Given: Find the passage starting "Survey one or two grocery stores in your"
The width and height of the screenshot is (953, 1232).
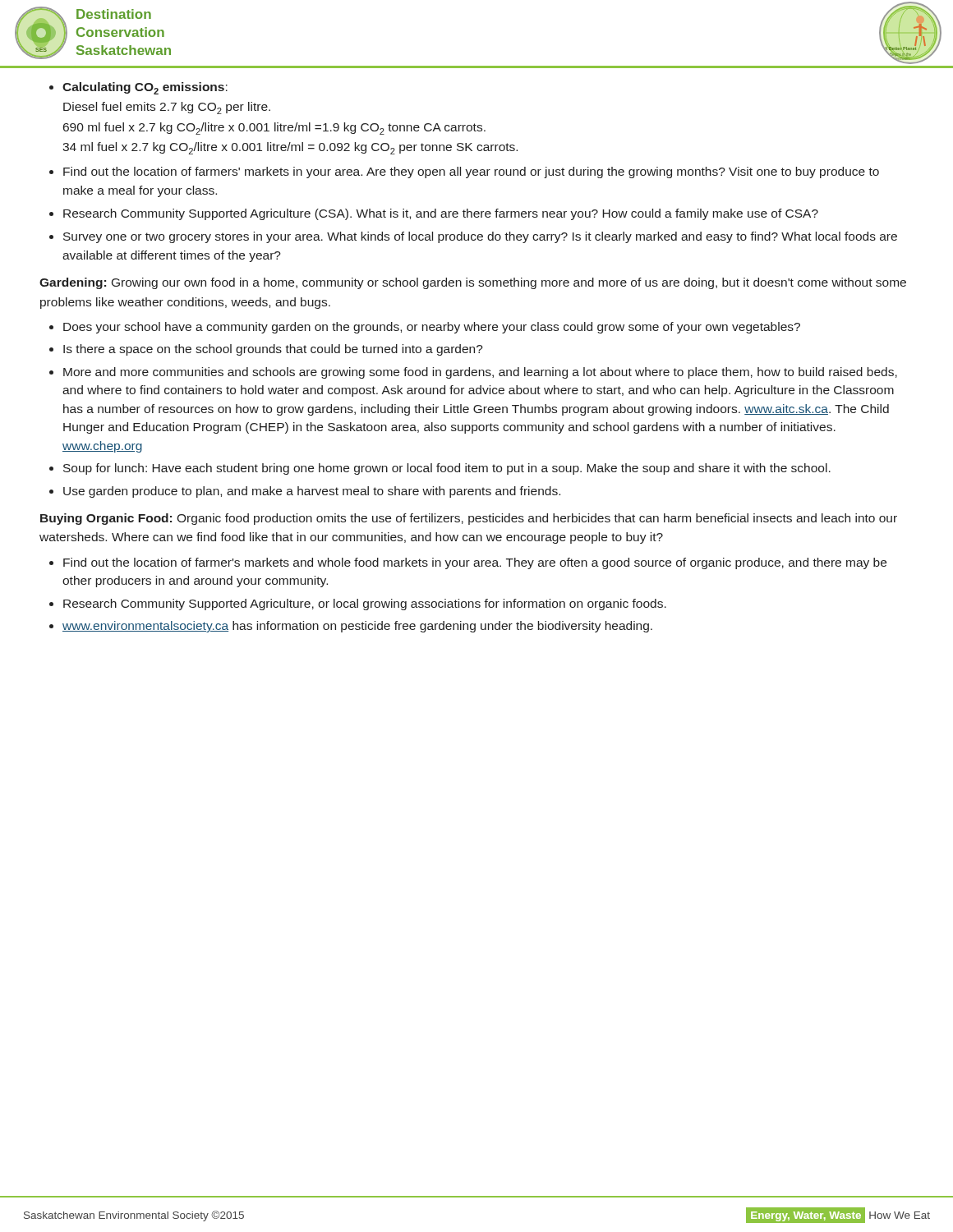Looking at the screenshot, I should 480,246.
